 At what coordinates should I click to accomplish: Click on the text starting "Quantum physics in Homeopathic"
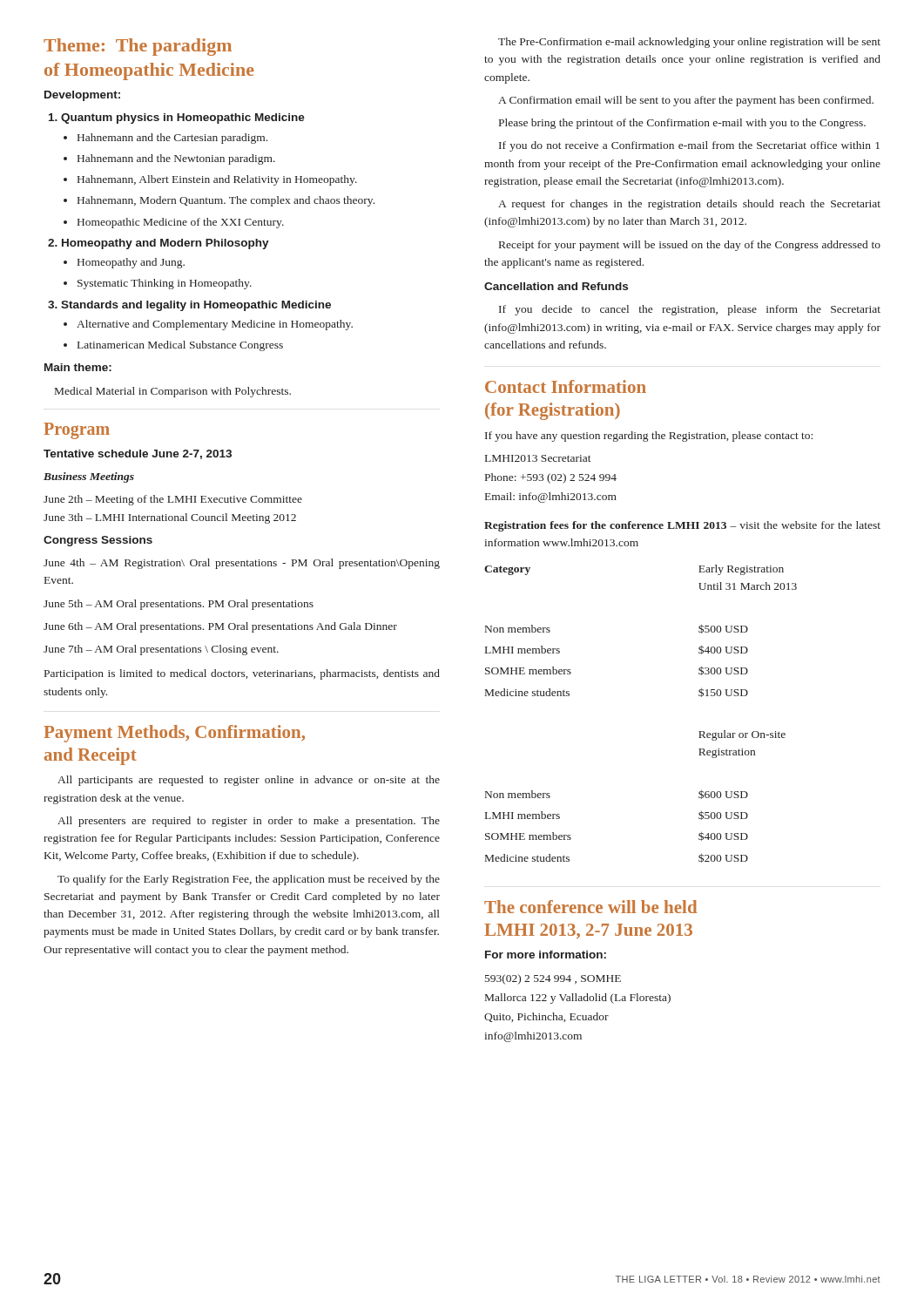point(250,171)
